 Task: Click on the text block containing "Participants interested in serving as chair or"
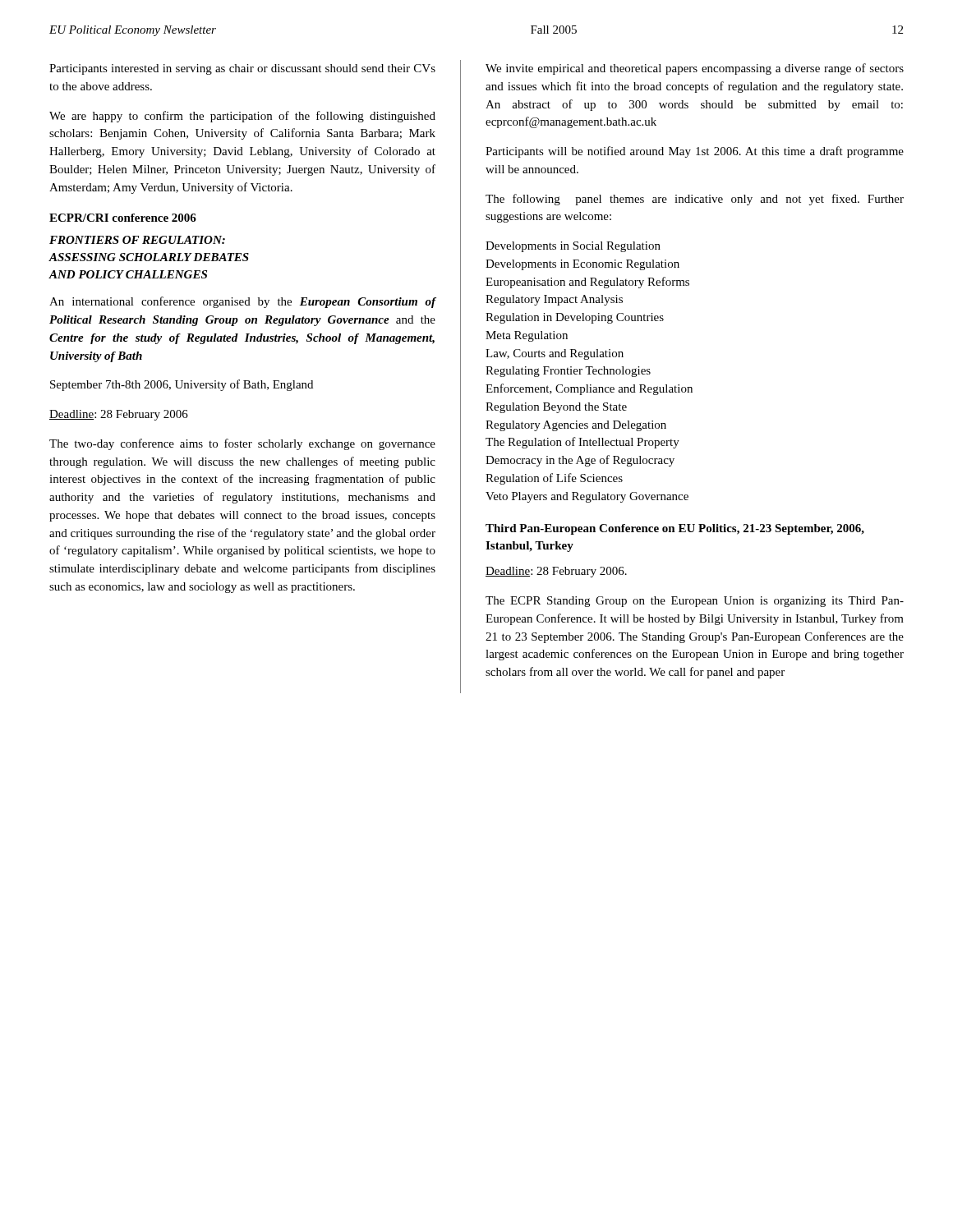point(242,78)
